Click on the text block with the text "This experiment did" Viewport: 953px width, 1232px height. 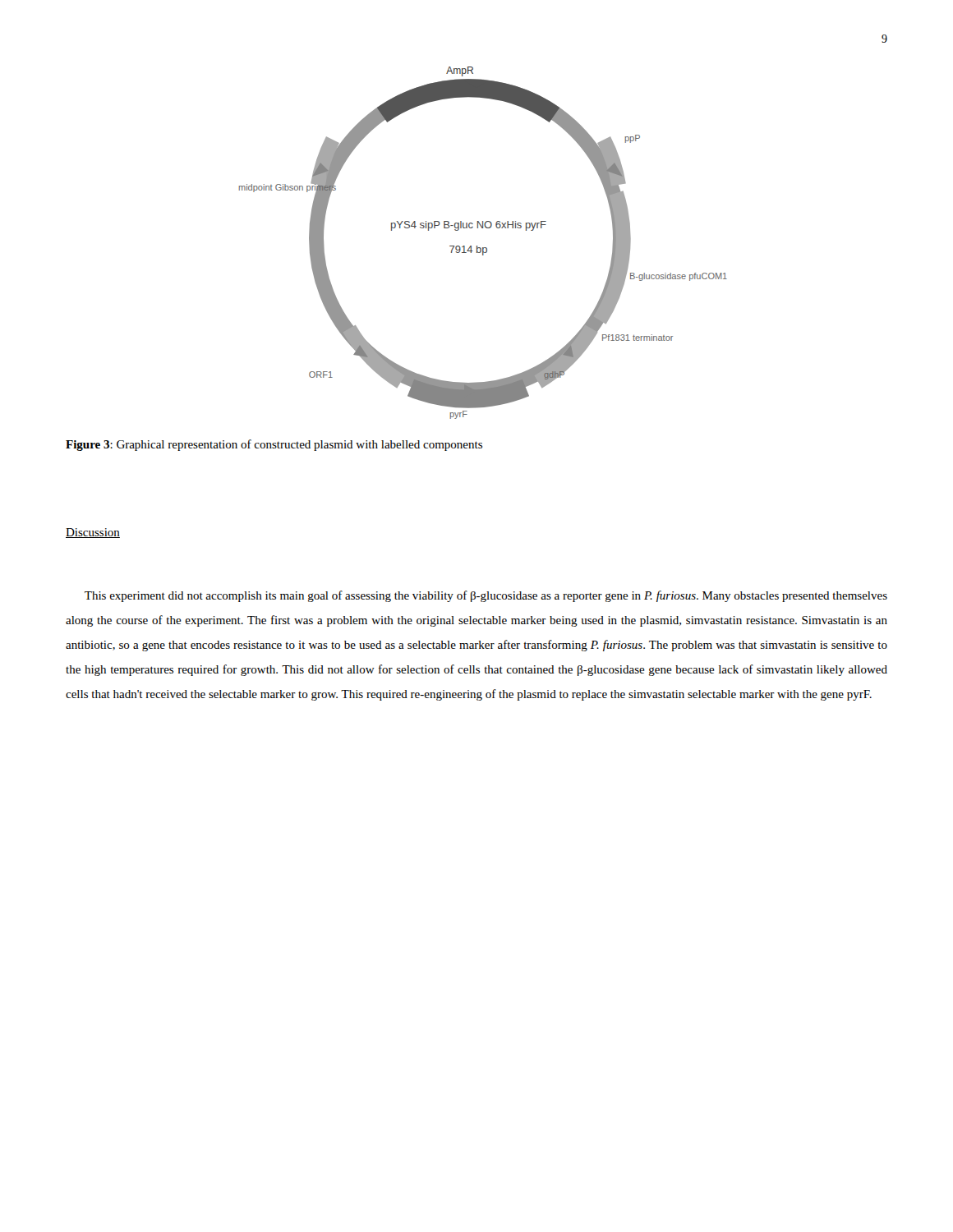coord(476,645)
